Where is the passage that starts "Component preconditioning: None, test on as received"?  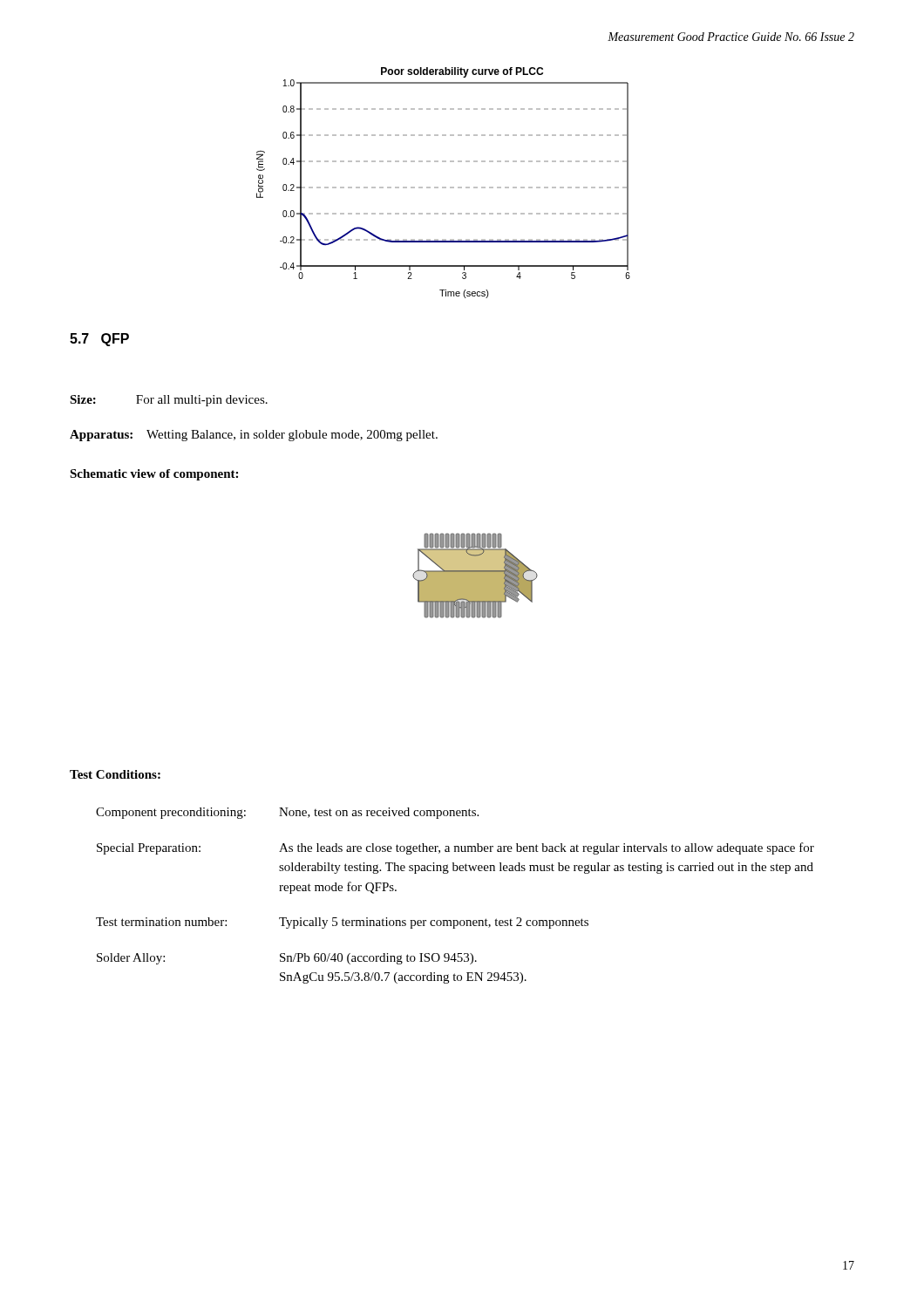click(287, 813)
